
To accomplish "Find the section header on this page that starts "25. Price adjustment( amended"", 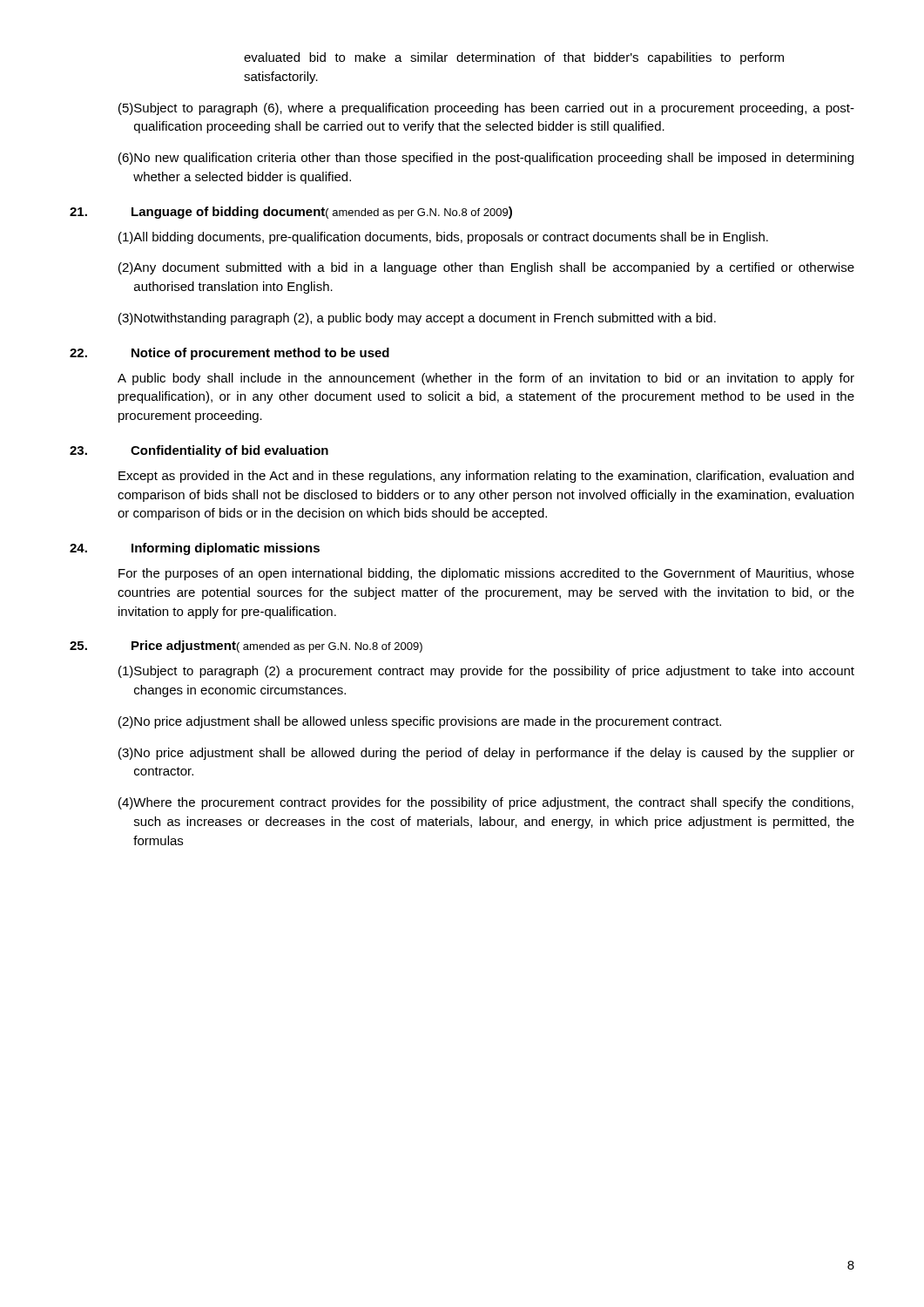I will tap(246, 647).
